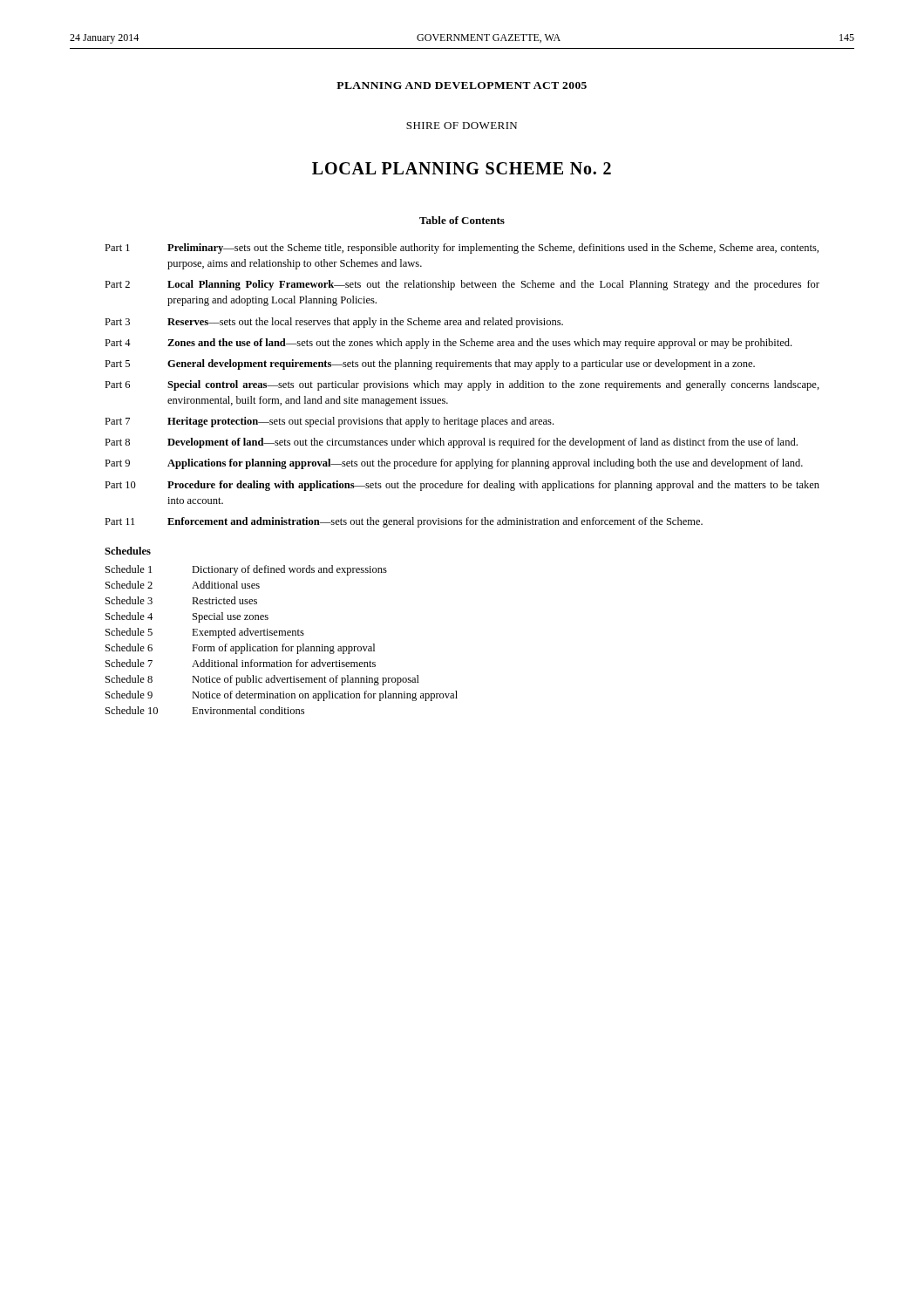Point to the element starting "Part 10 Procedure for dealing"
The height and width of the screenshot is (1308, 924).
(x=462, y=492)
